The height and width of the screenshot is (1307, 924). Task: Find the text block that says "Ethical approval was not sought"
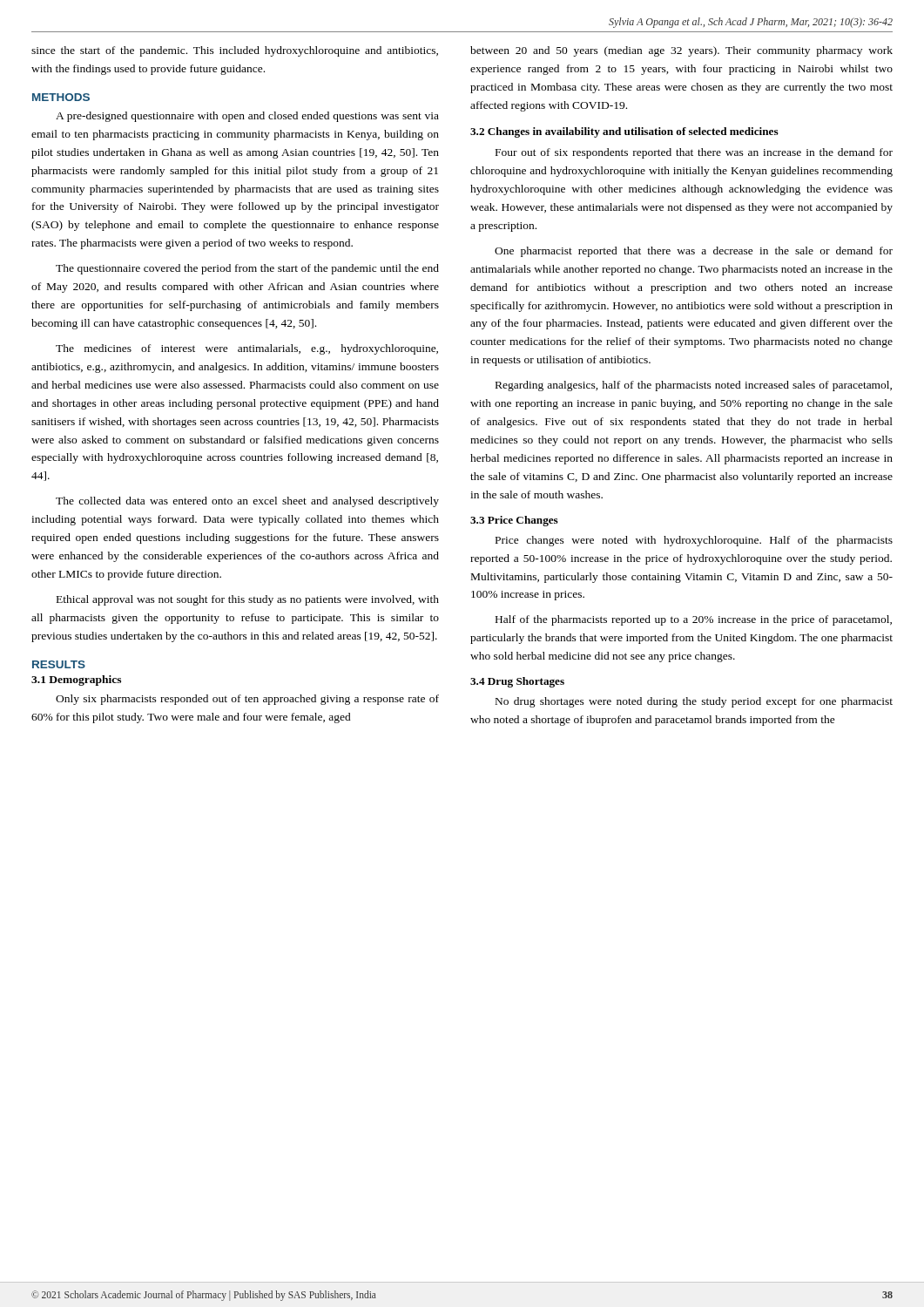[235, 618]
